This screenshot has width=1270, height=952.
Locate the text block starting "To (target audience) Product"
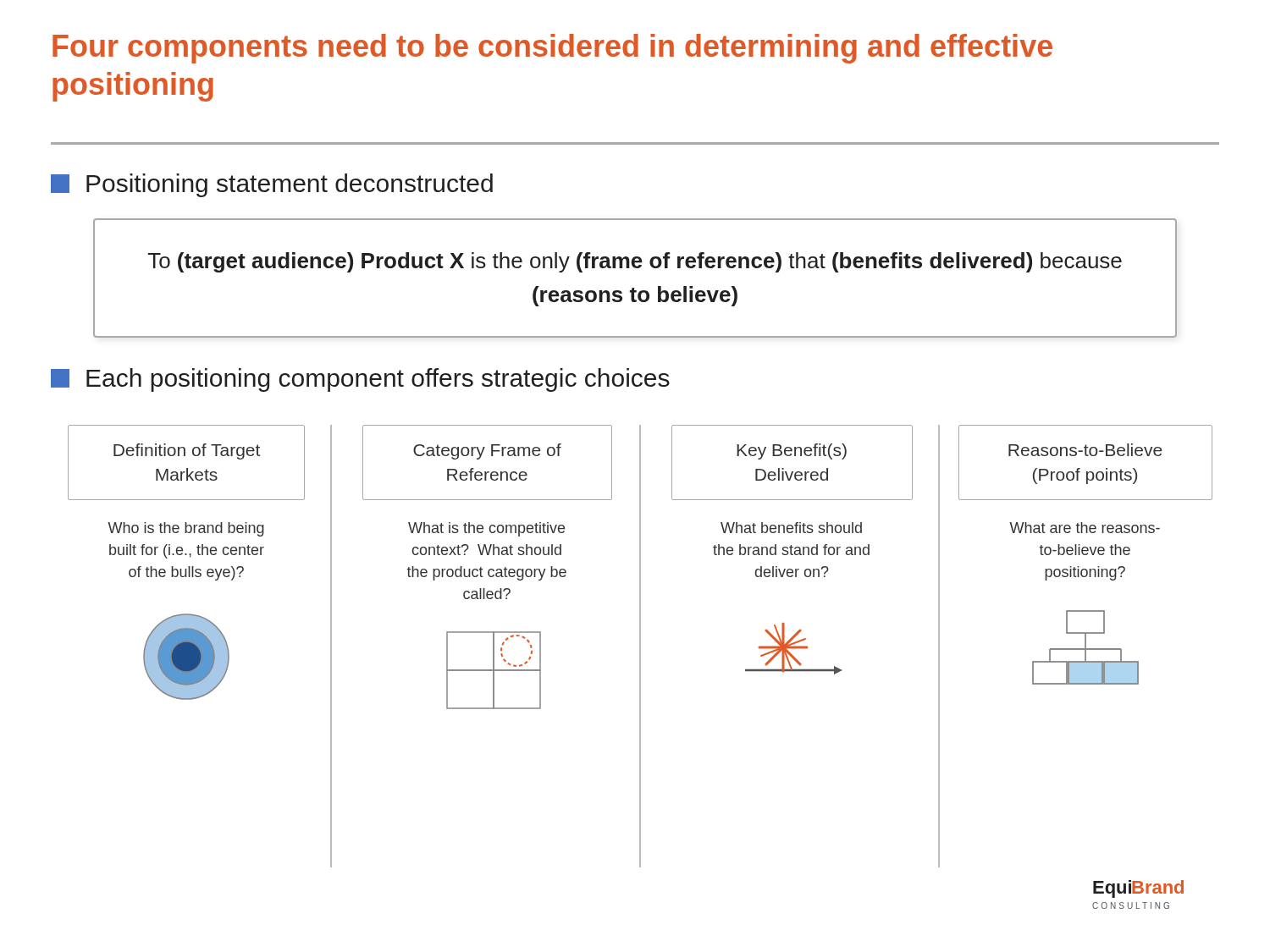635,278
